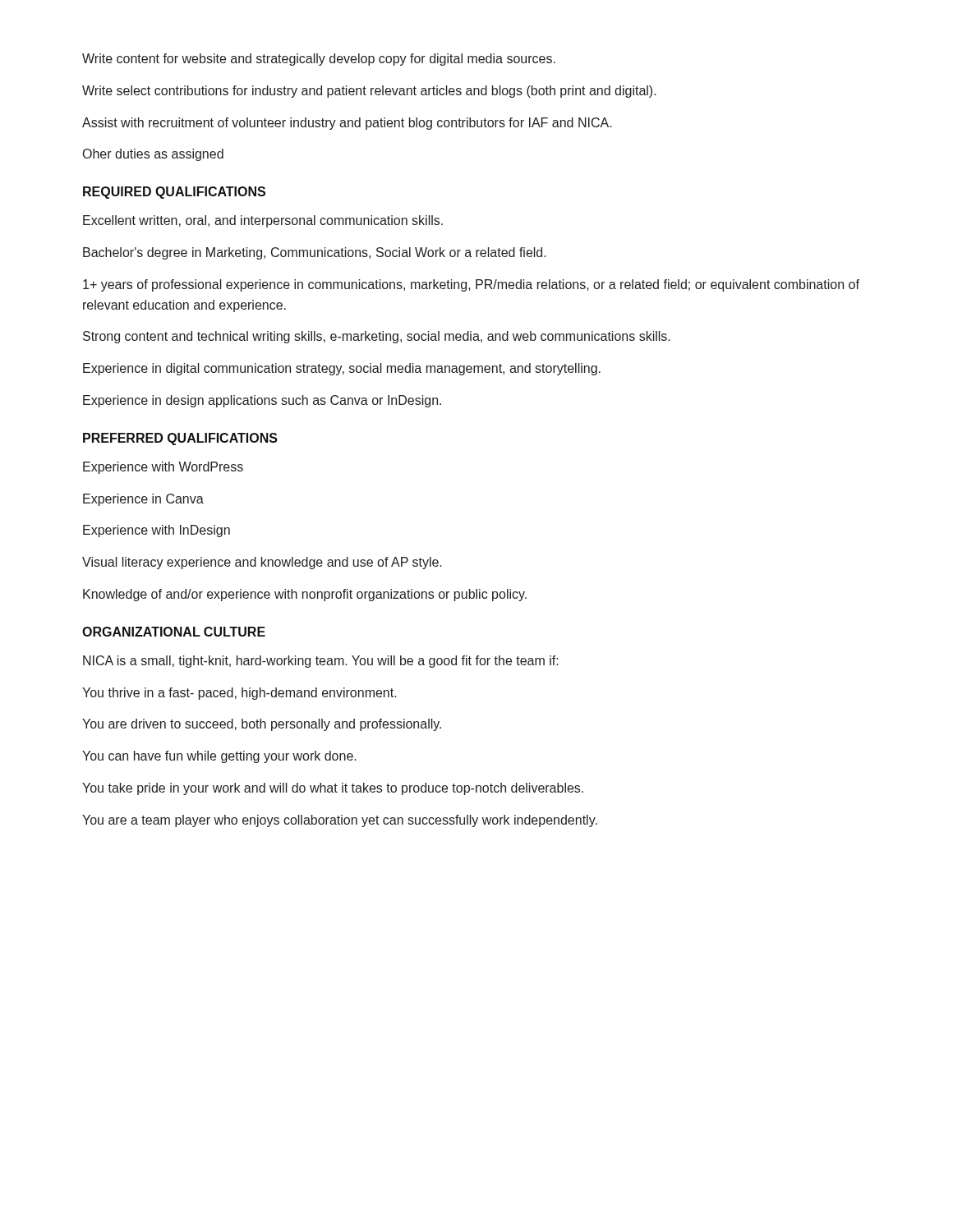This screenshot has width=953, height=1232.
Task: Click on the section header containing "PREFERRED QUALIFICATIONS"
Action: [x=180, y=438]
